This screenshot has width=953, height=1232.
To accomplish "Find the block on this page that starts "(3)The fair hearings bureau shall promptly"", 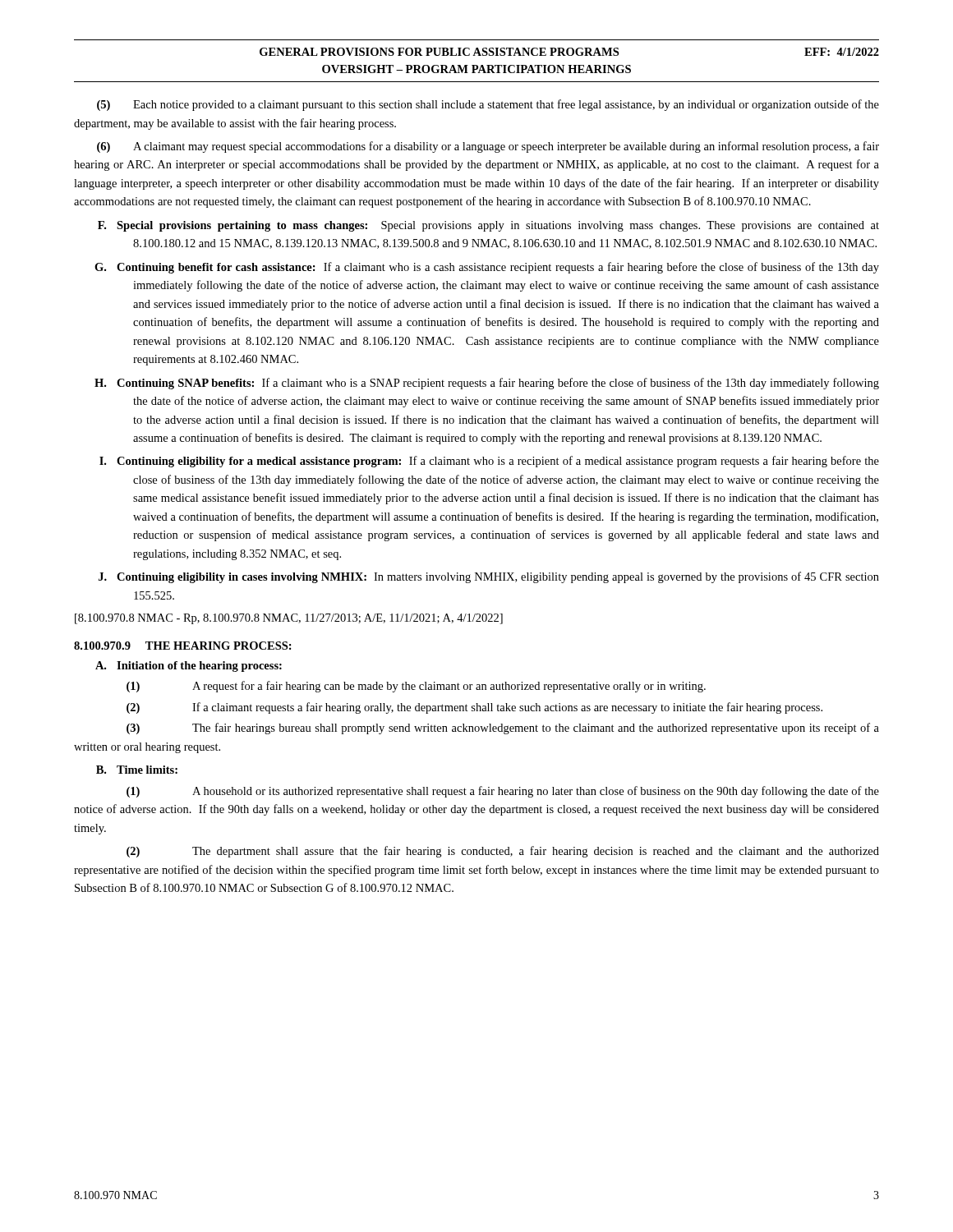I will [476, 736].
